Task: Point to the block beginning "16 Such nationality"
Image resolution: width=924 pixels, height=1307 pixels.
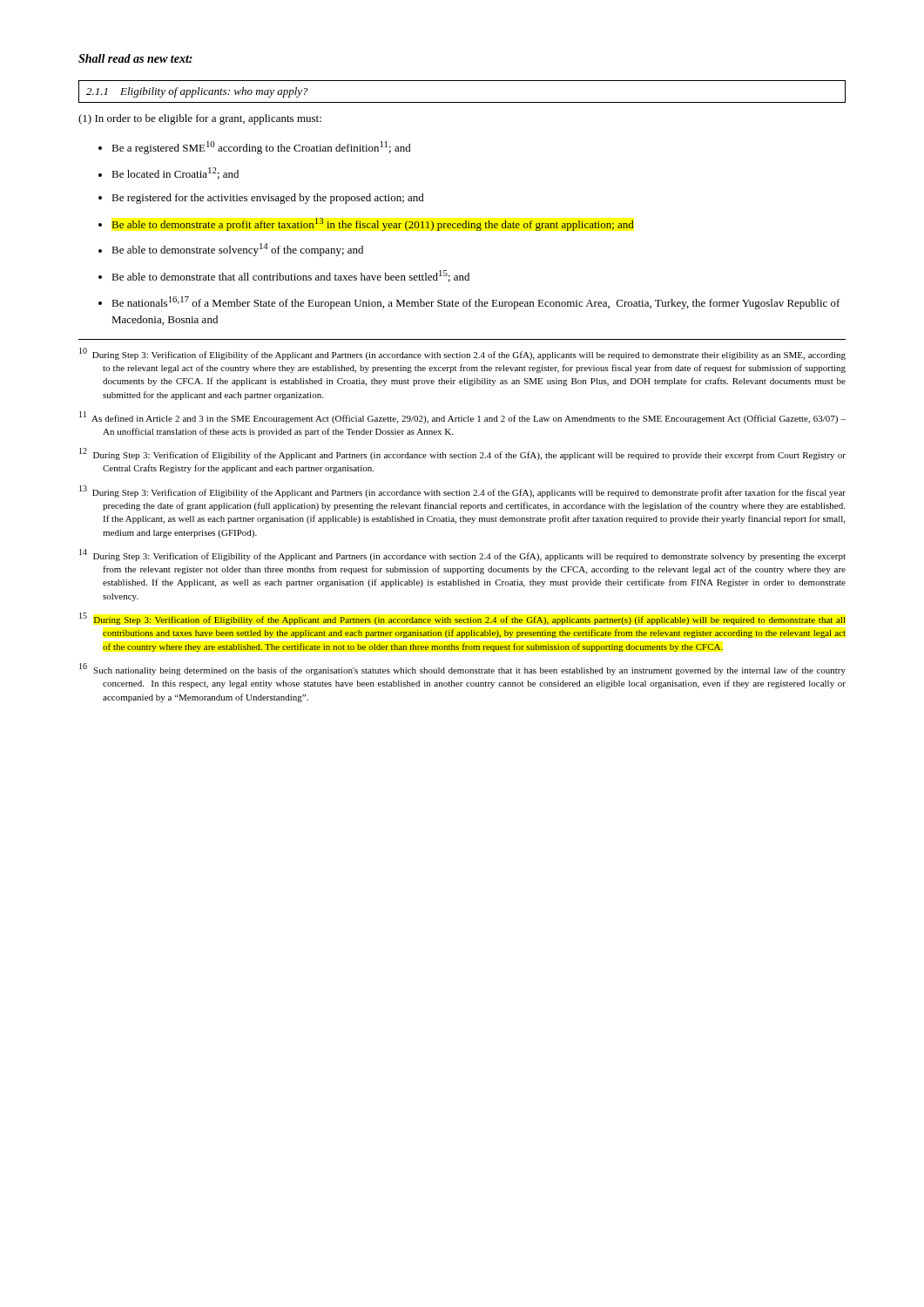Action: pos(462,682)
